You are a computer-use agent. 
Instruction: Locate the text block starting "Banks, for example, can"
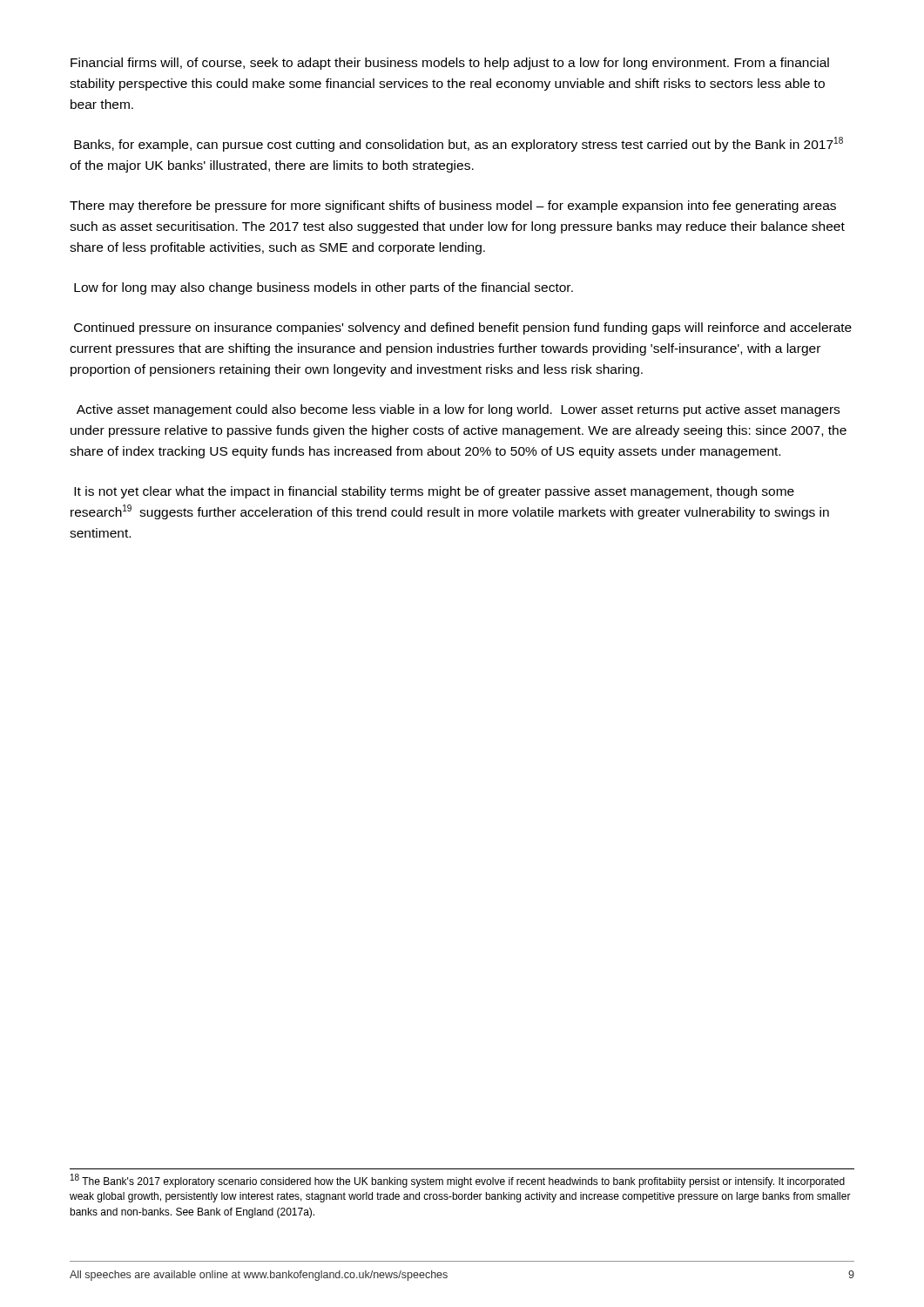[456, 154]
